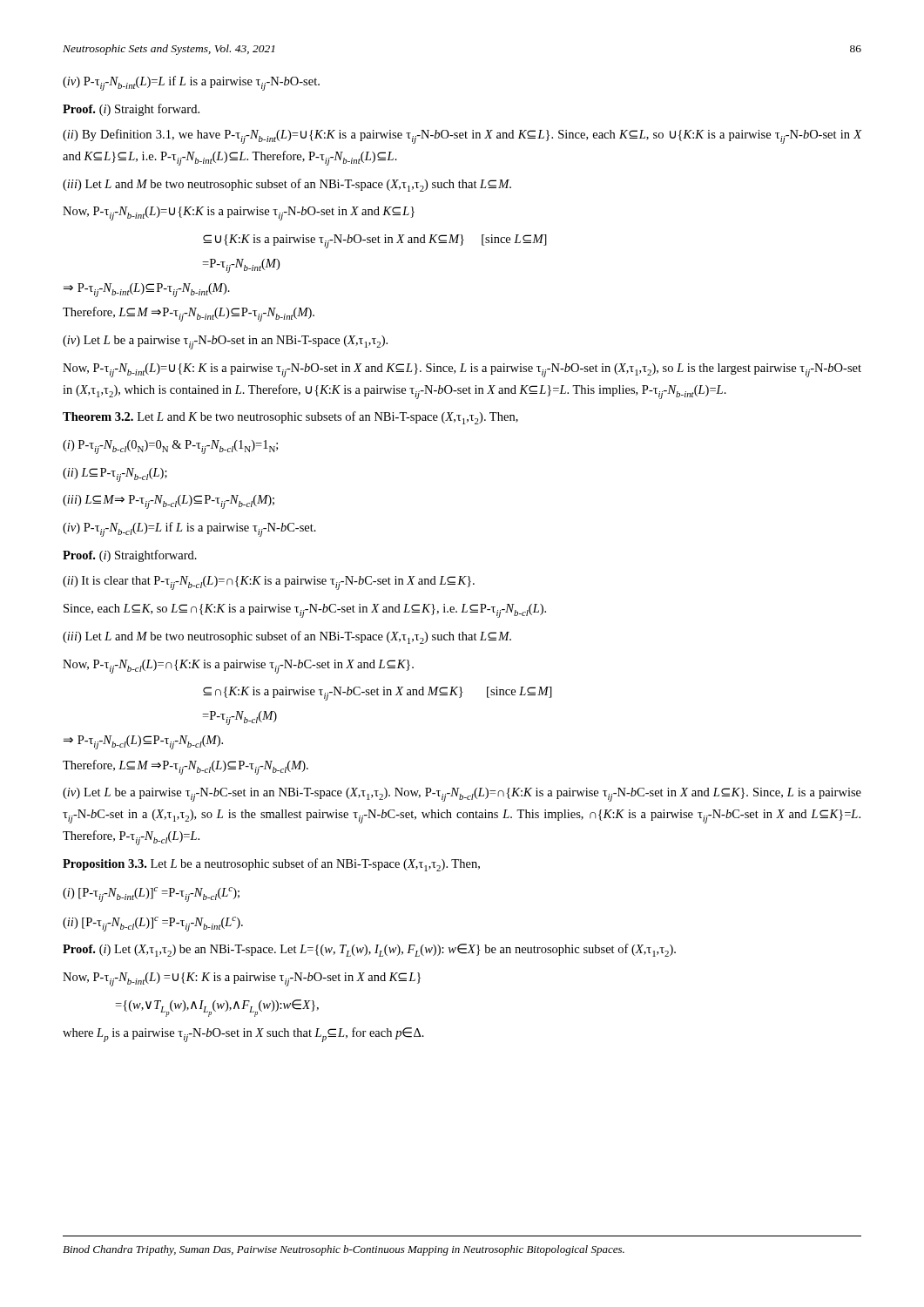The image size is (924, 1307).
Task: Locate the text block that says "Theorem 3.2. Let L and K"
Action: (462, 418)
